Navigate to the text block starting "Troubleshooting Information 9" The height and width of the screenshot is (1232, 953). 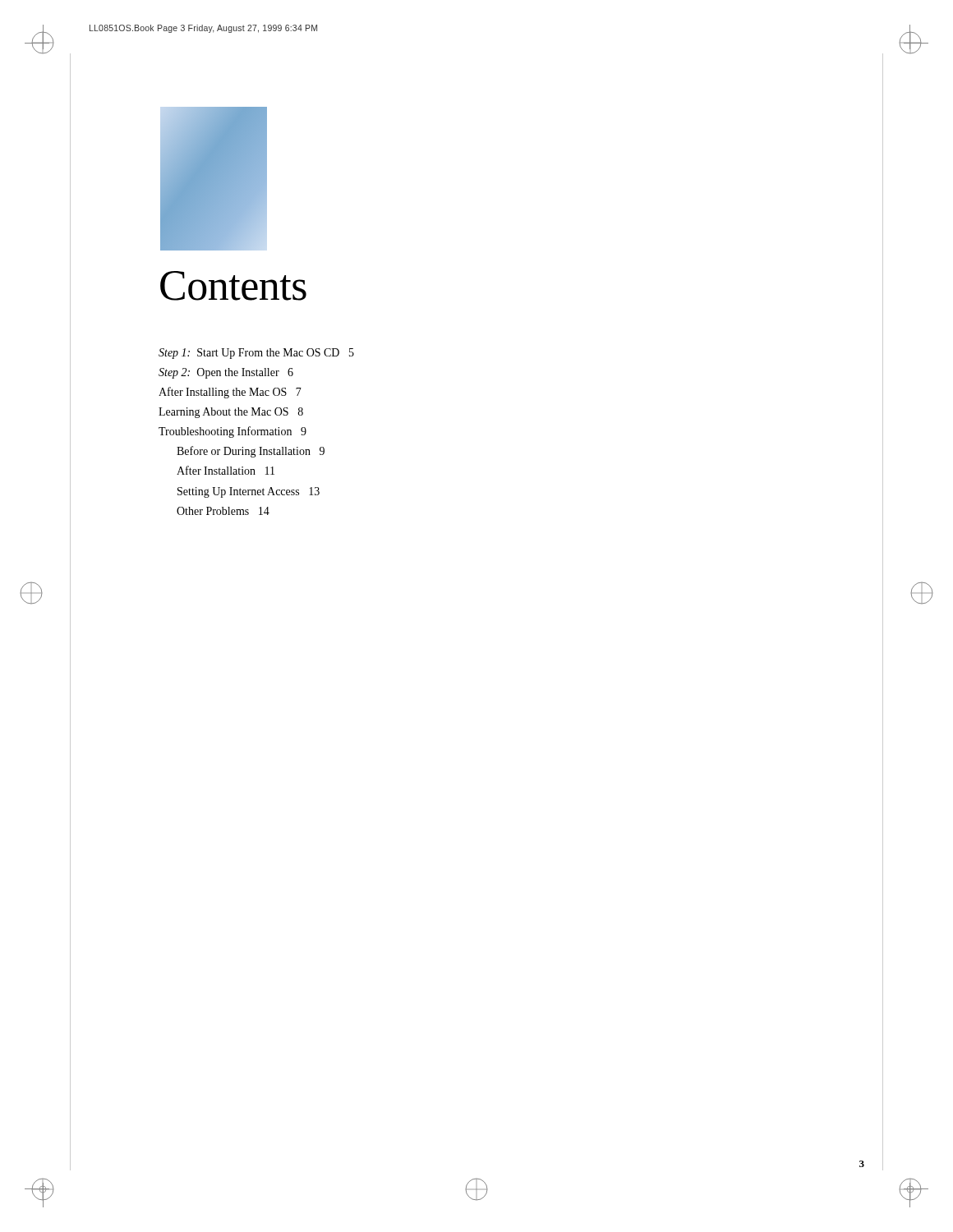pyautogui.click(x=232, y=432)
